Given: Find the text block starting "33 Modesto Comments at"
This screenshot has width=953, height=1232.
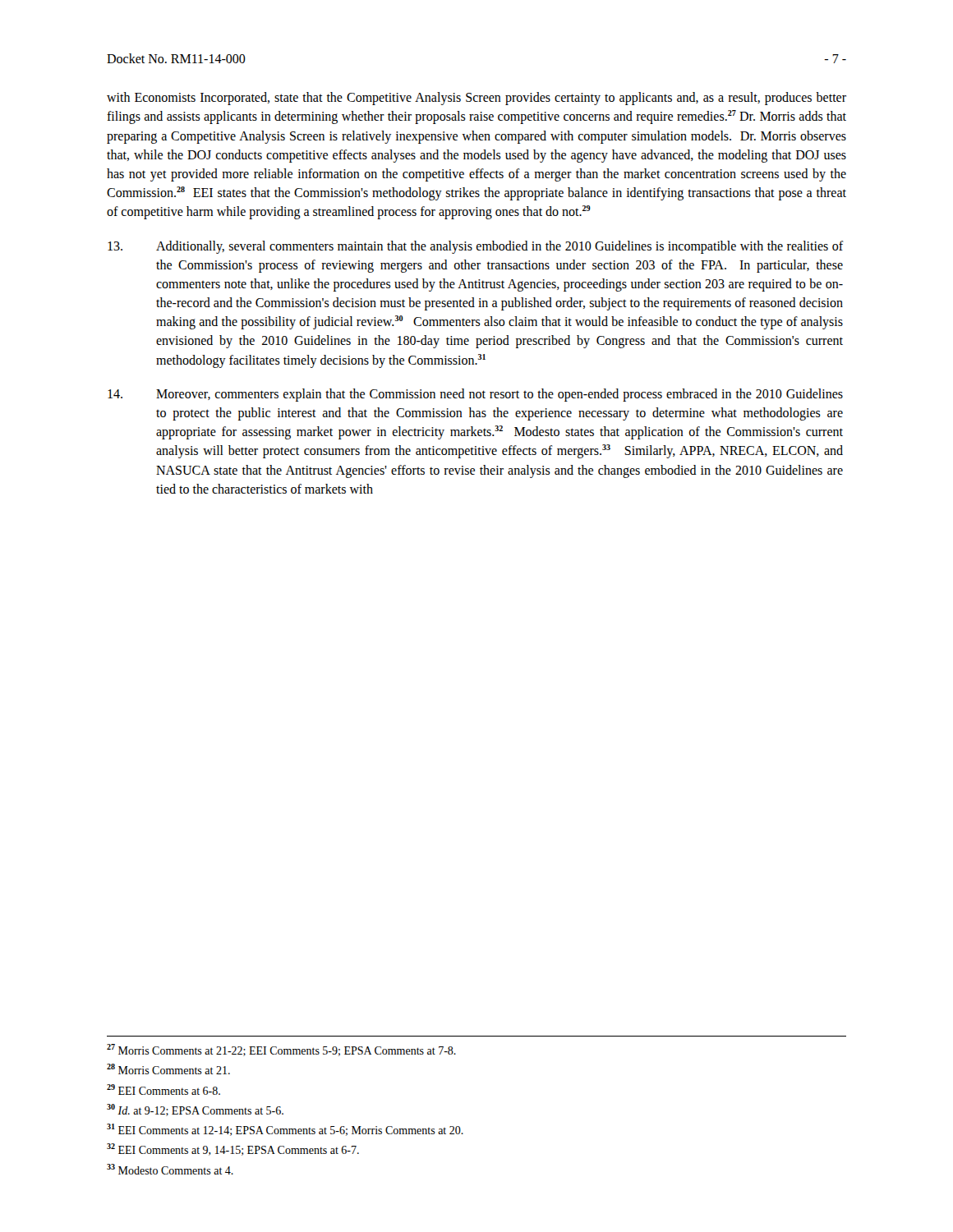Looking at the screenshot, I should 170,1170.
